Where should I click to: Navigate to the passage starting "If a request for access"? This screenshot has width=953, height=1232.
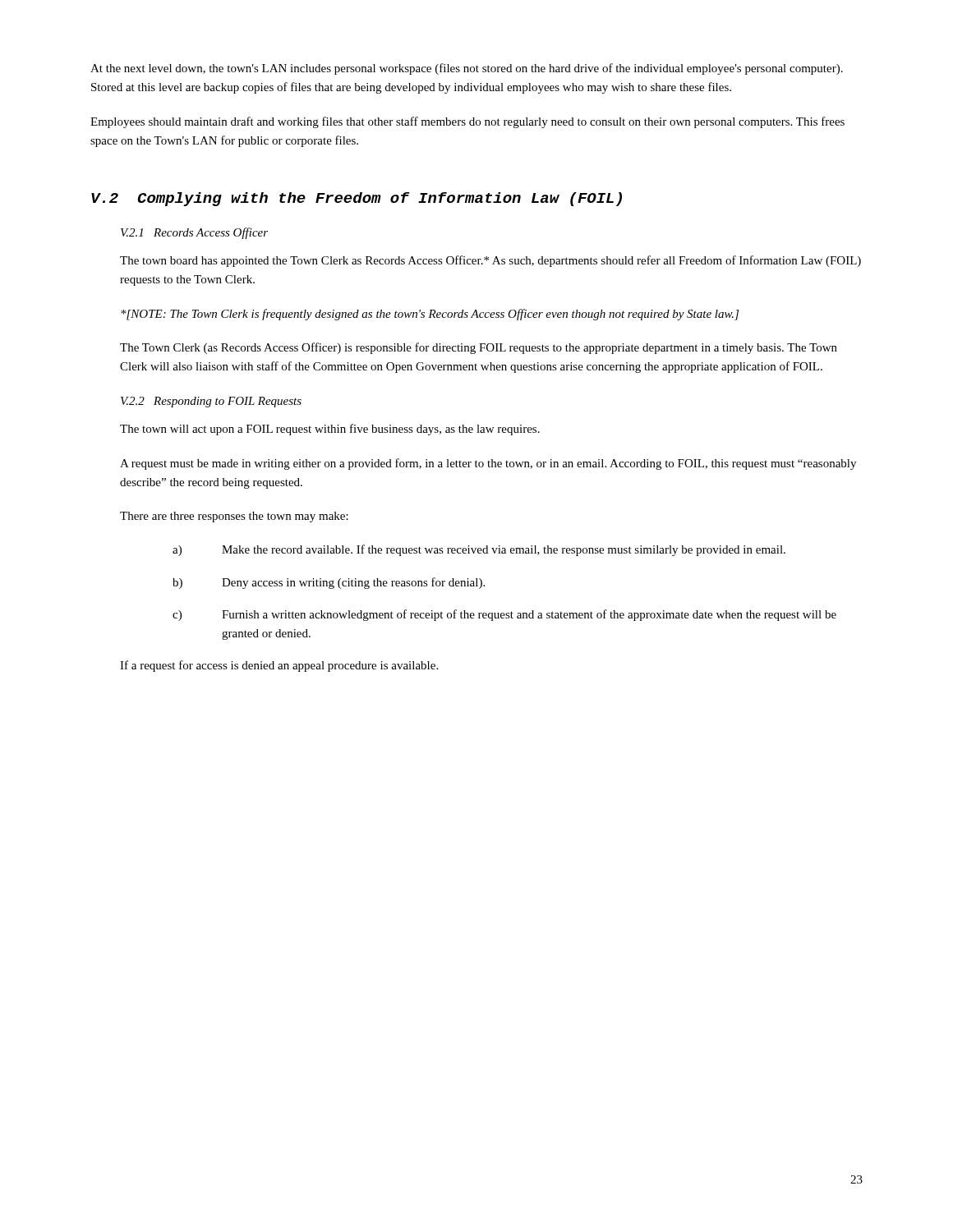[279, 665]
